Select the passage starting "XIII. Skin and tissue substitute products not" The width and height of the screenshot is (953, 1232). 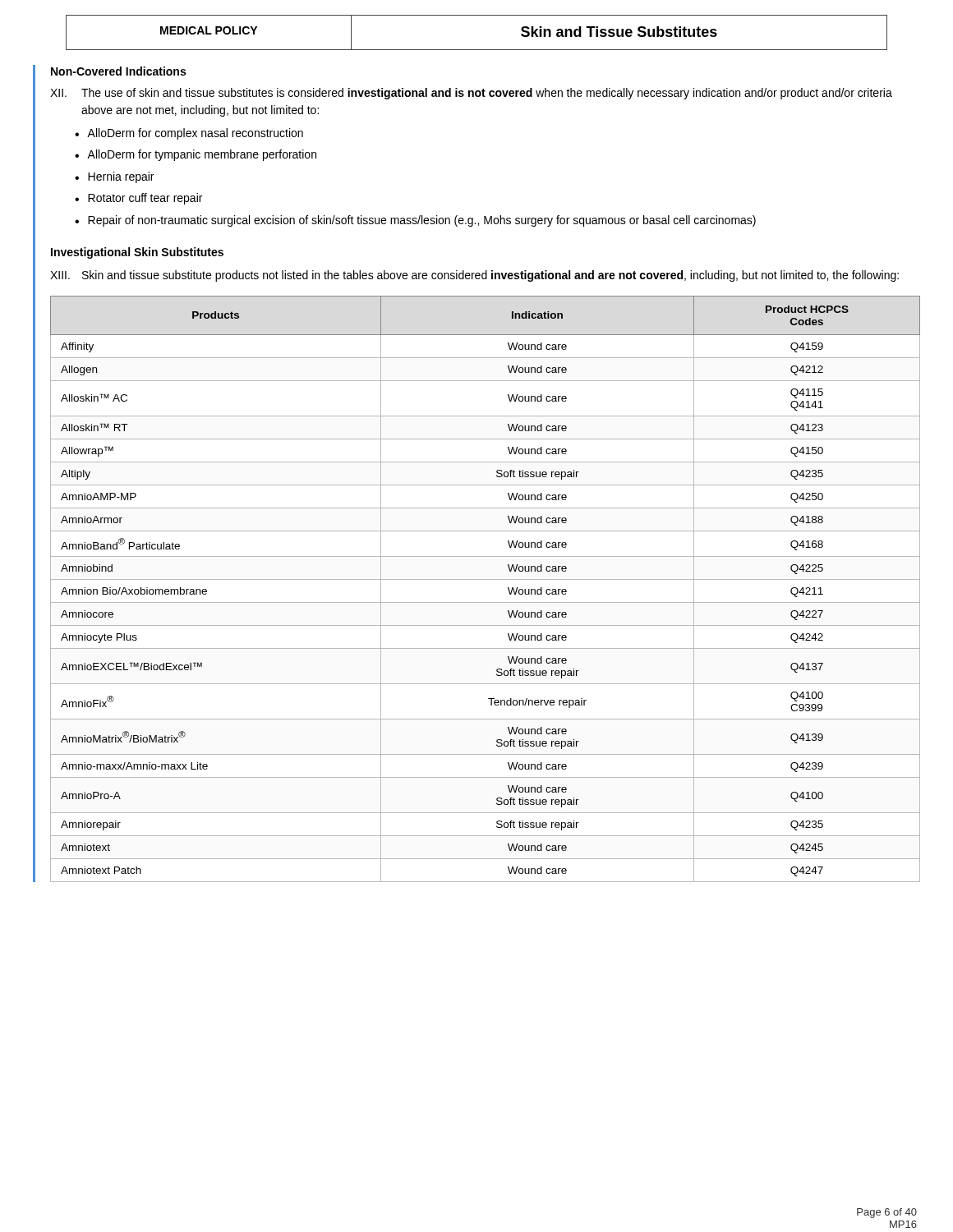click(x=485, y=275)
